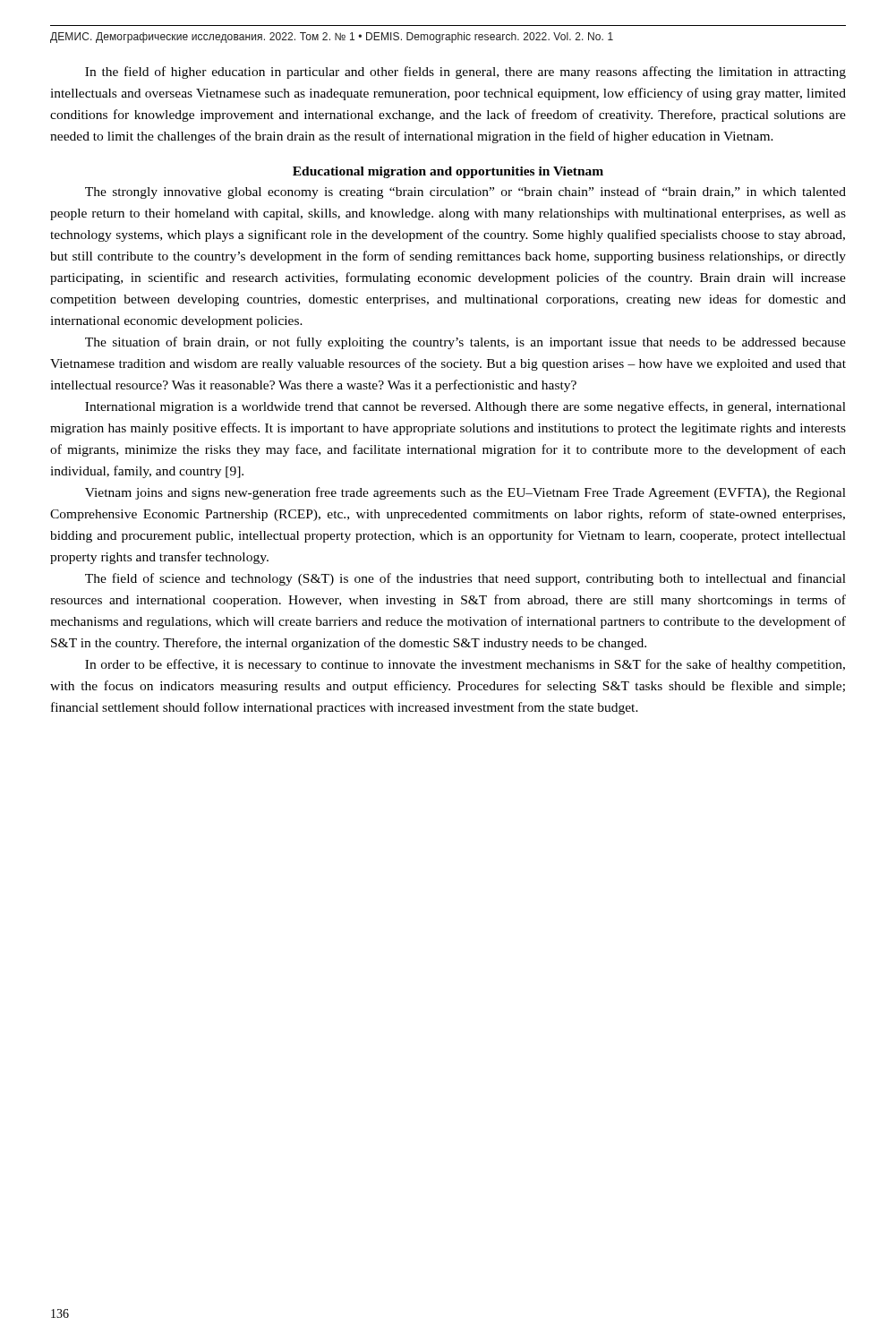Point to the block beginning "The field of science and technology"
This screenshot has width=896, height=1343.
tap(448, 611)
